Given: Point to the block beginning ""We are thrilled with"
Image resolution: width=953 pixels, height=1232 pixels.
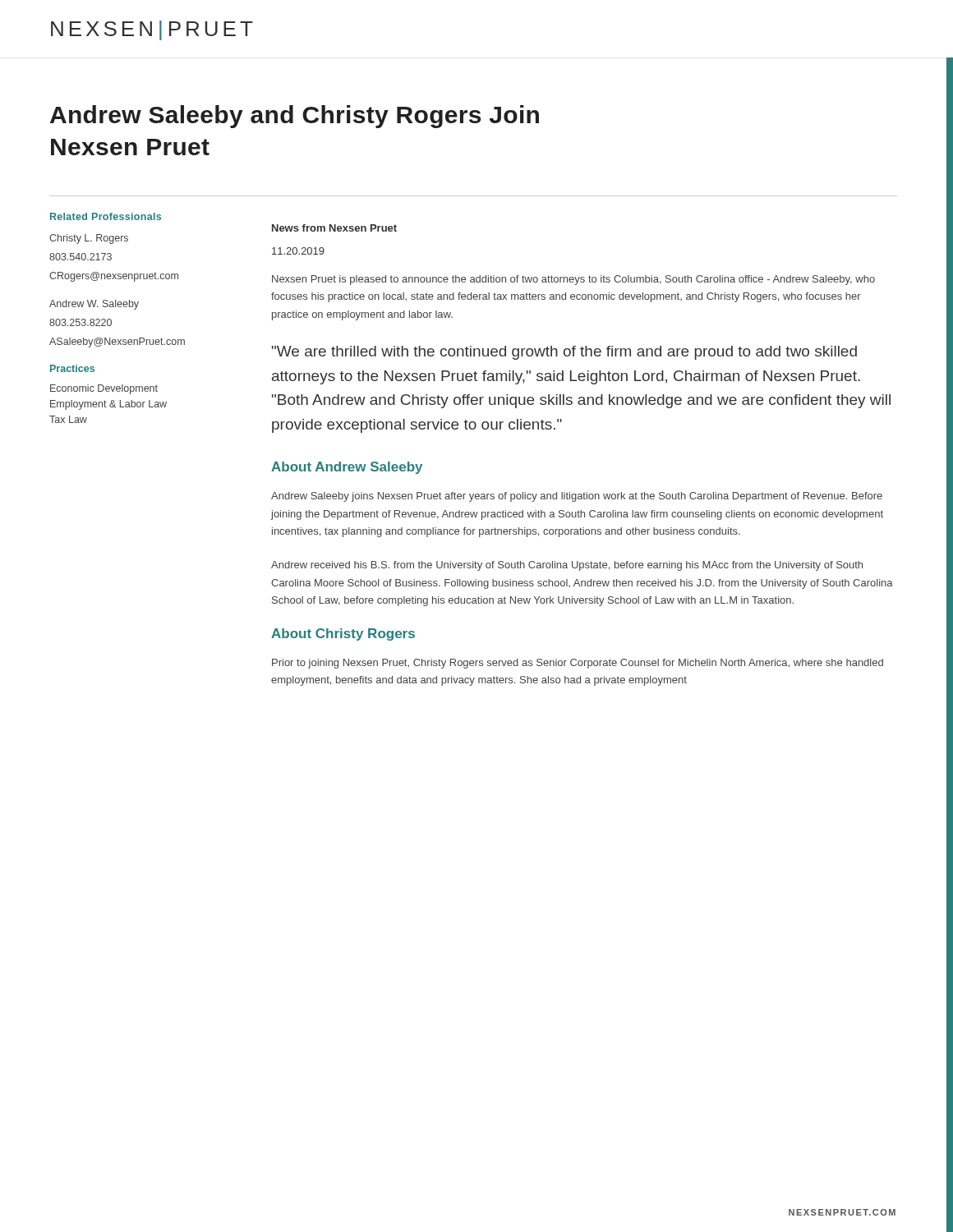Looking at the screenshot, I should (581, 388).
